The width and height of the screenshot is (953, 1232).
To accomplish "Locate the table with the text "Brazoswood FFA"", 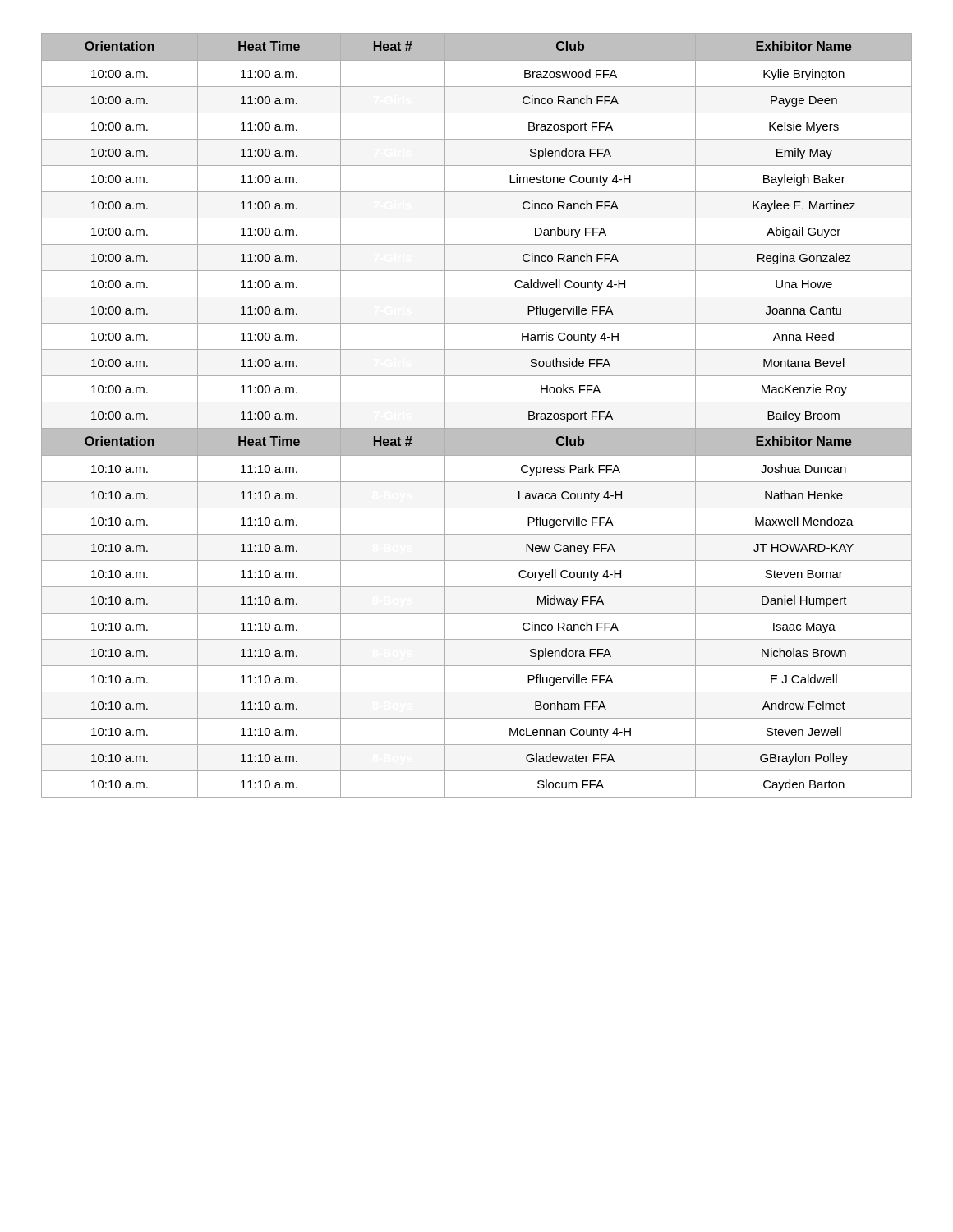I will pyautogui.click(x=476, y=415).
